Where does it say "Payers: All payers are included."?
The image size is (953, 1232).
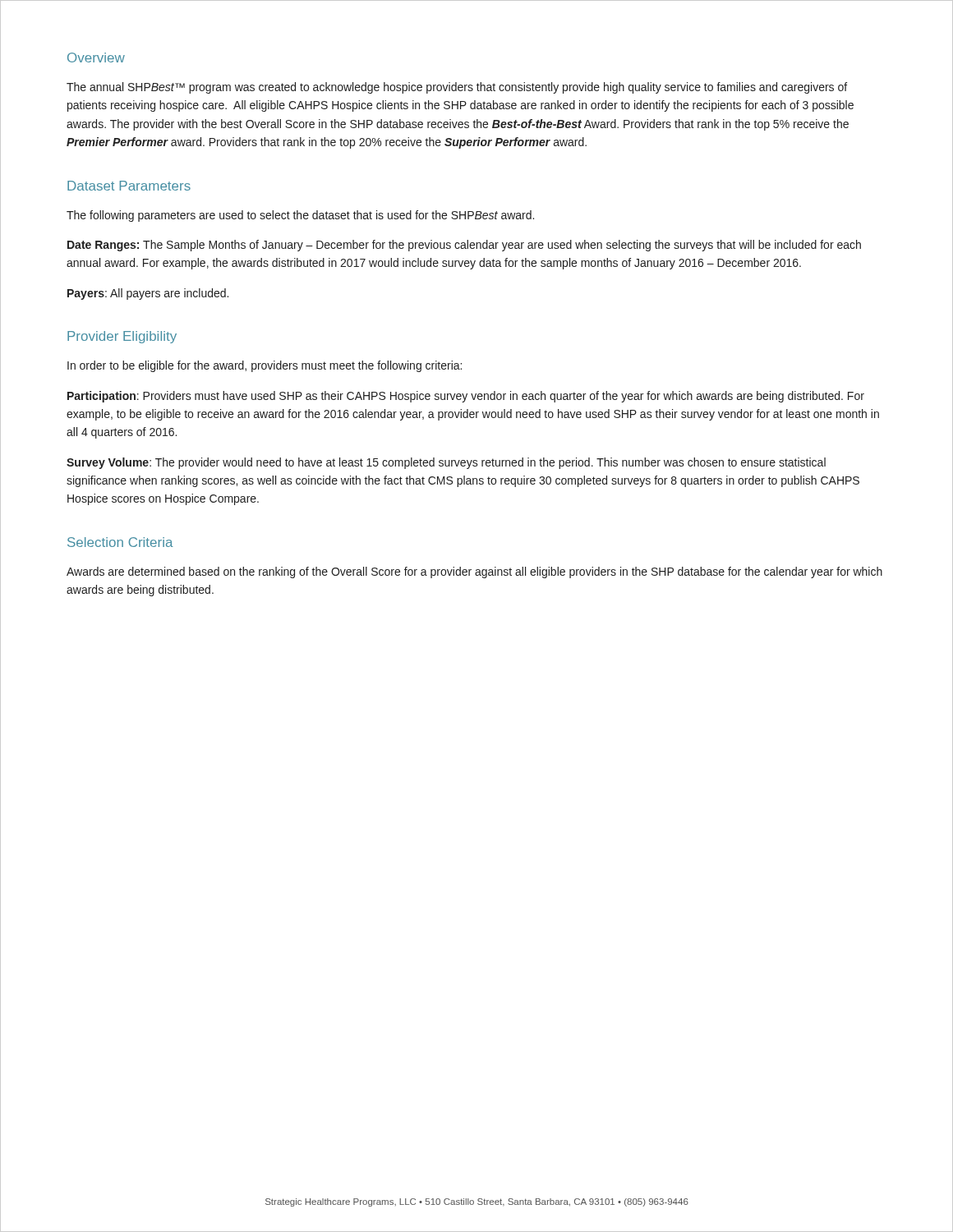[148, 294]
